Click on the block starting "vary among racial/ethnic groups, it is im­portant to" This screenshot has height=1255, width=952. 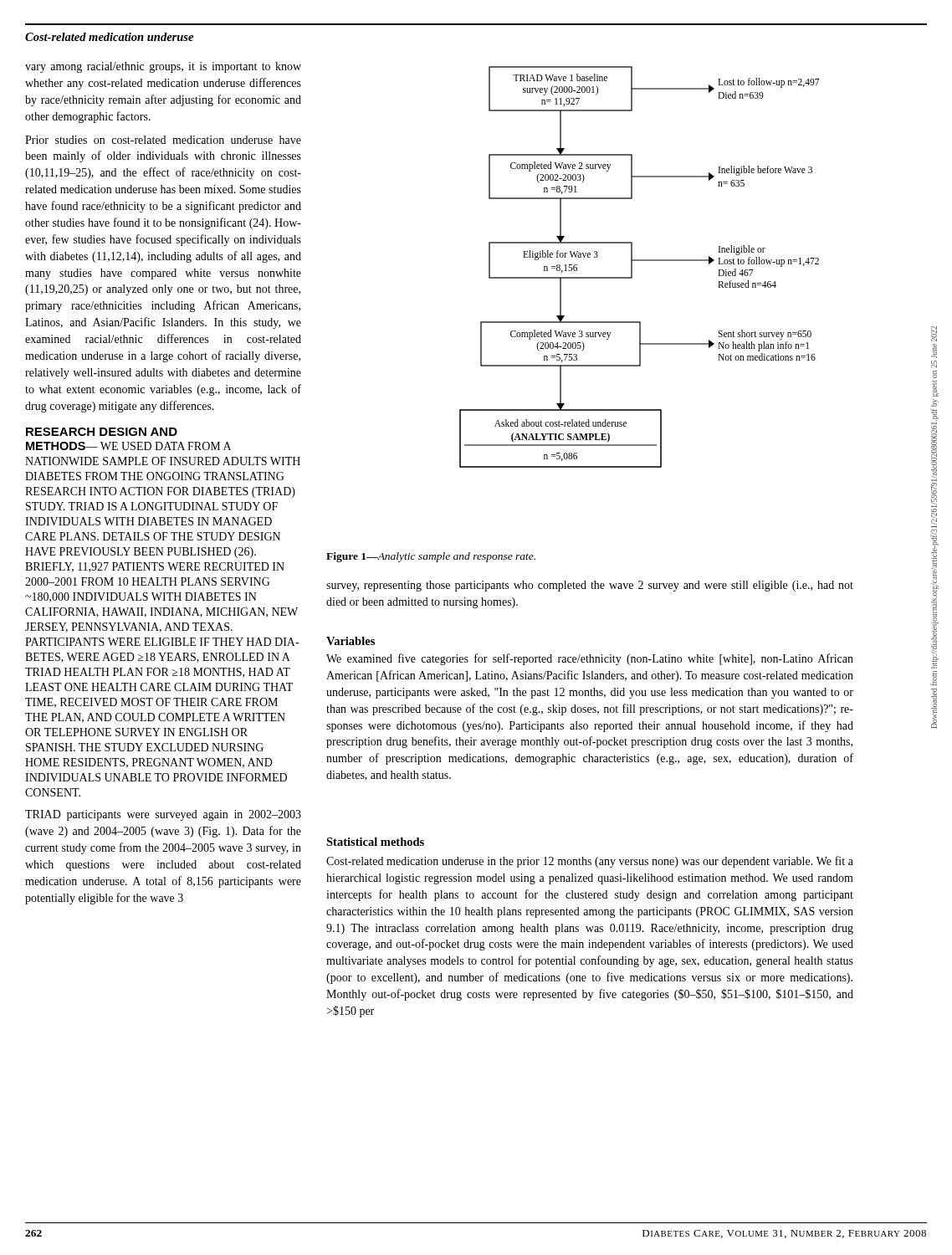163,237
